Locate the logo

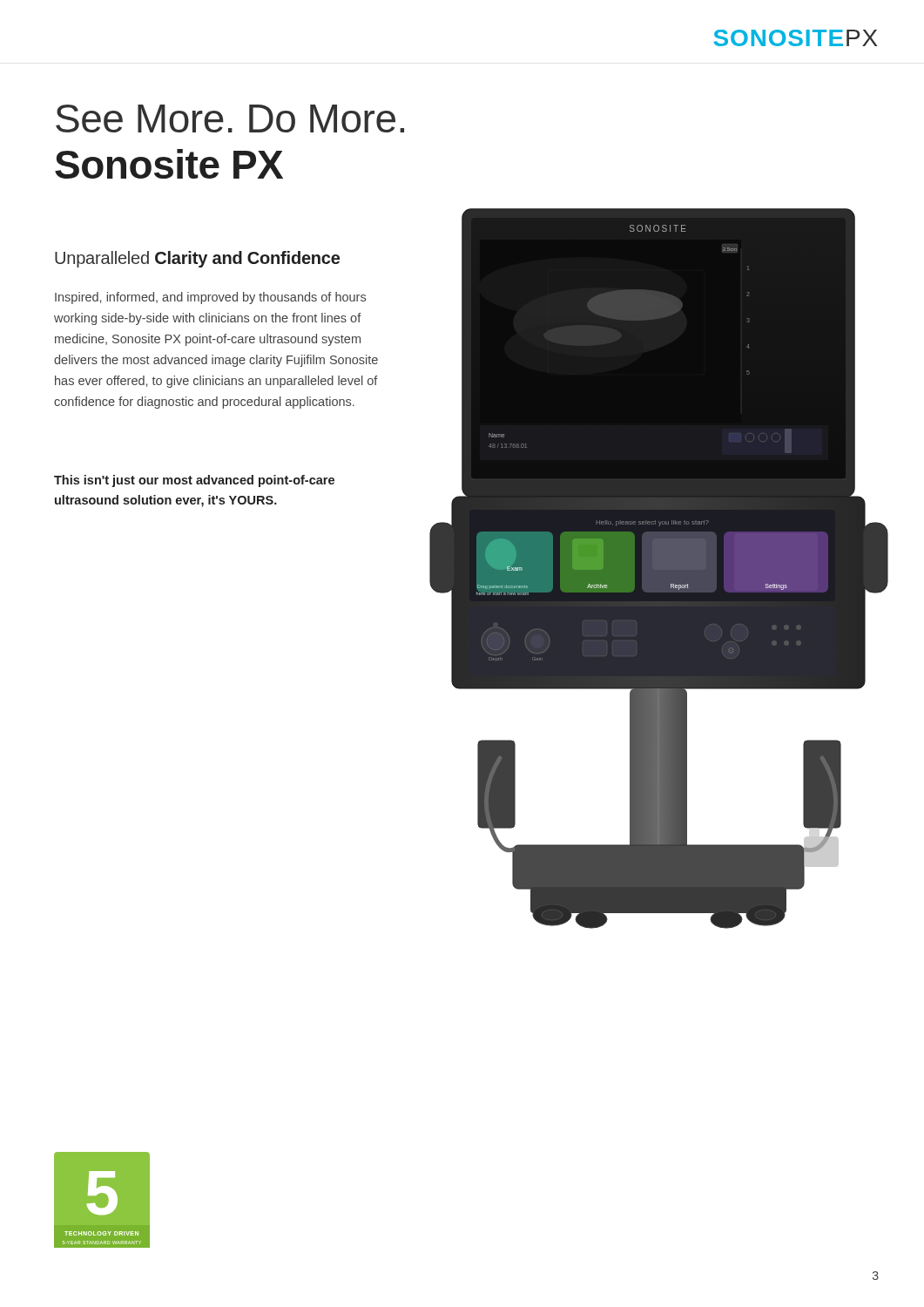(102, 1200)
